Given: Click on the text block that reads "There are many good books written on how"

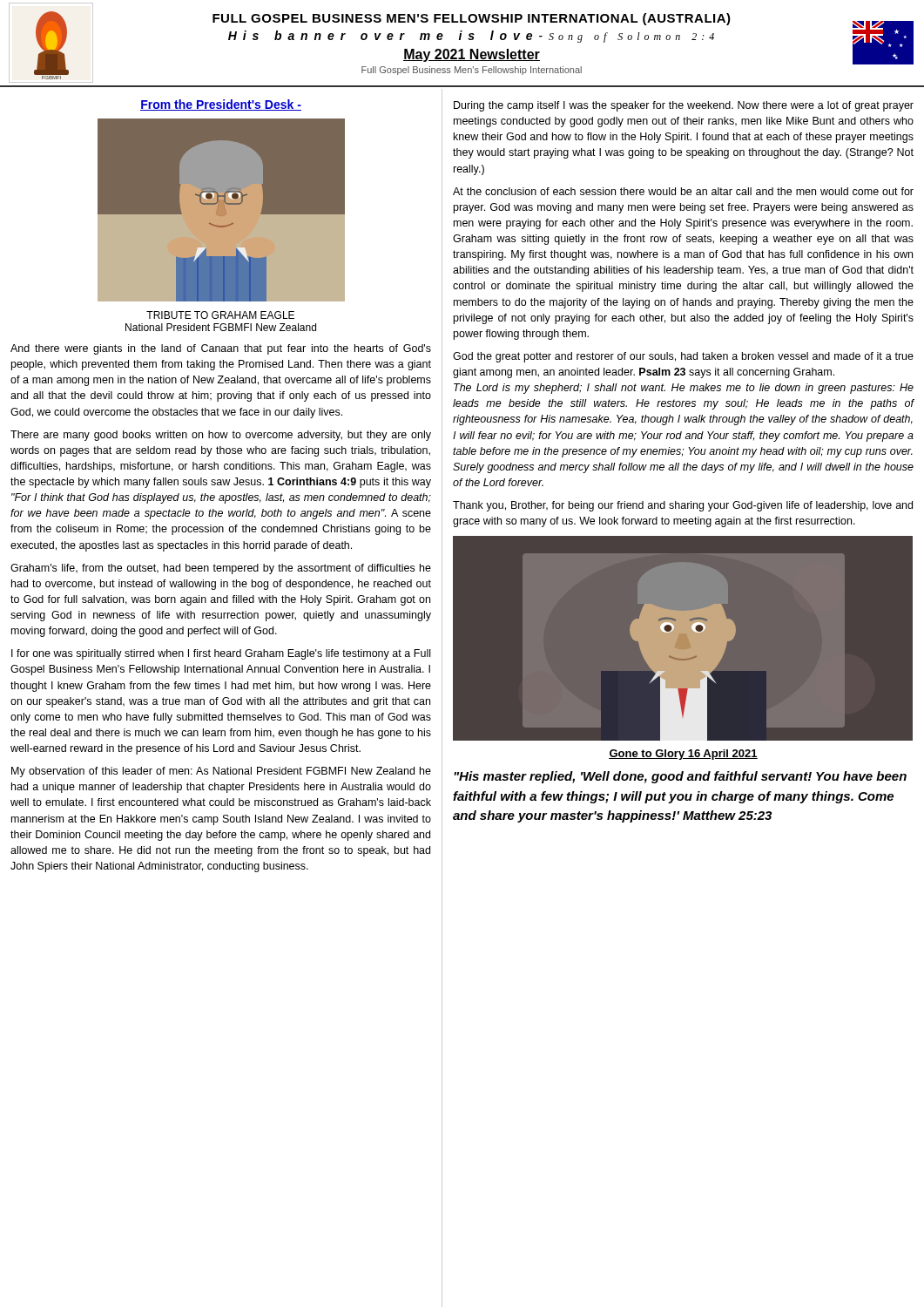Looking at the screenshot, I should point(221,490).
